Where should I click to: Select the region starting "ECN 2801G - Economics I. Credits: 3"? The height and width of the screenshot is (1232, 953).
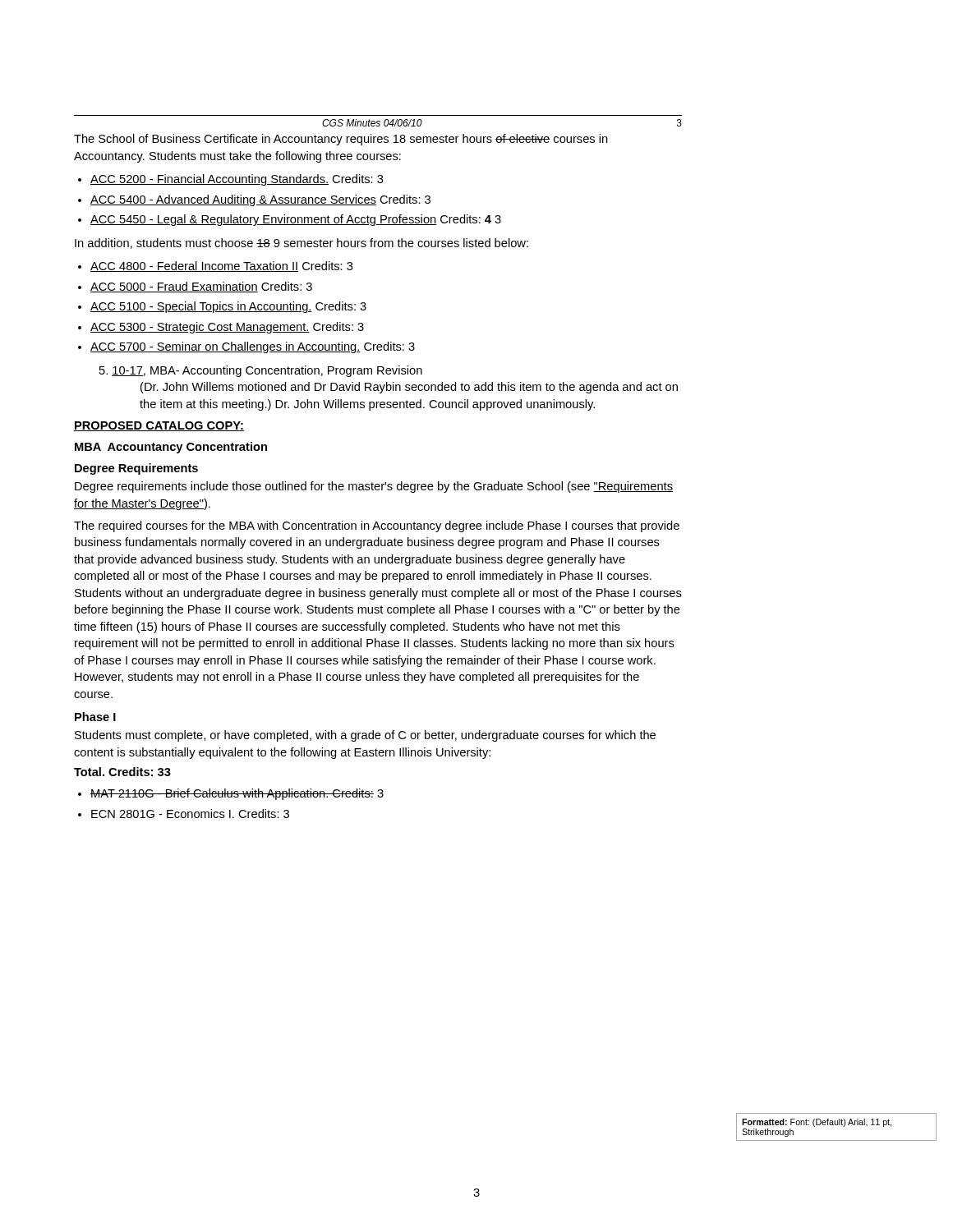tap(190, 814)
